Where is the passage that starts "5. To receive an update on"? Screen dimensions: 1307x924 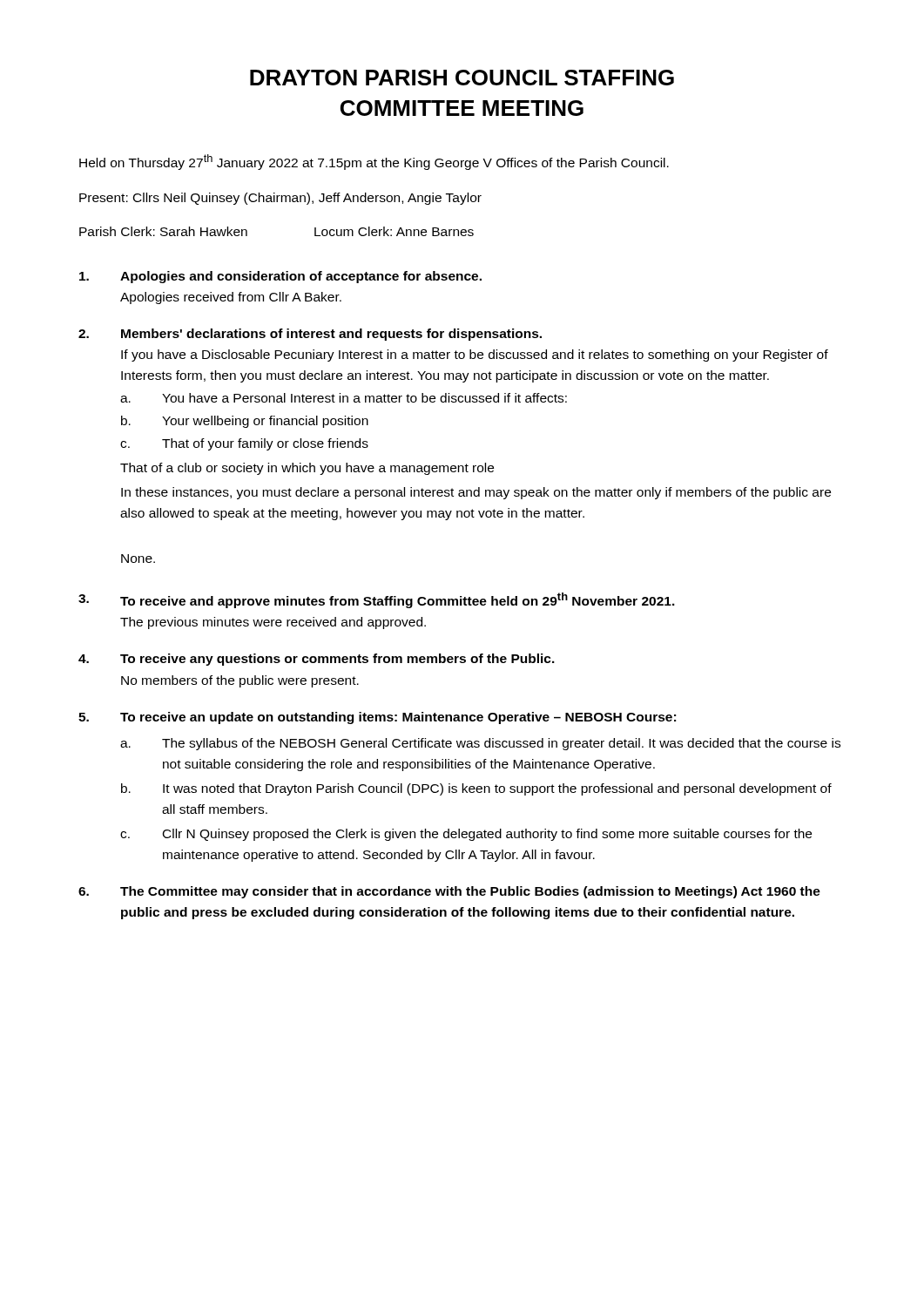point(462,786)
